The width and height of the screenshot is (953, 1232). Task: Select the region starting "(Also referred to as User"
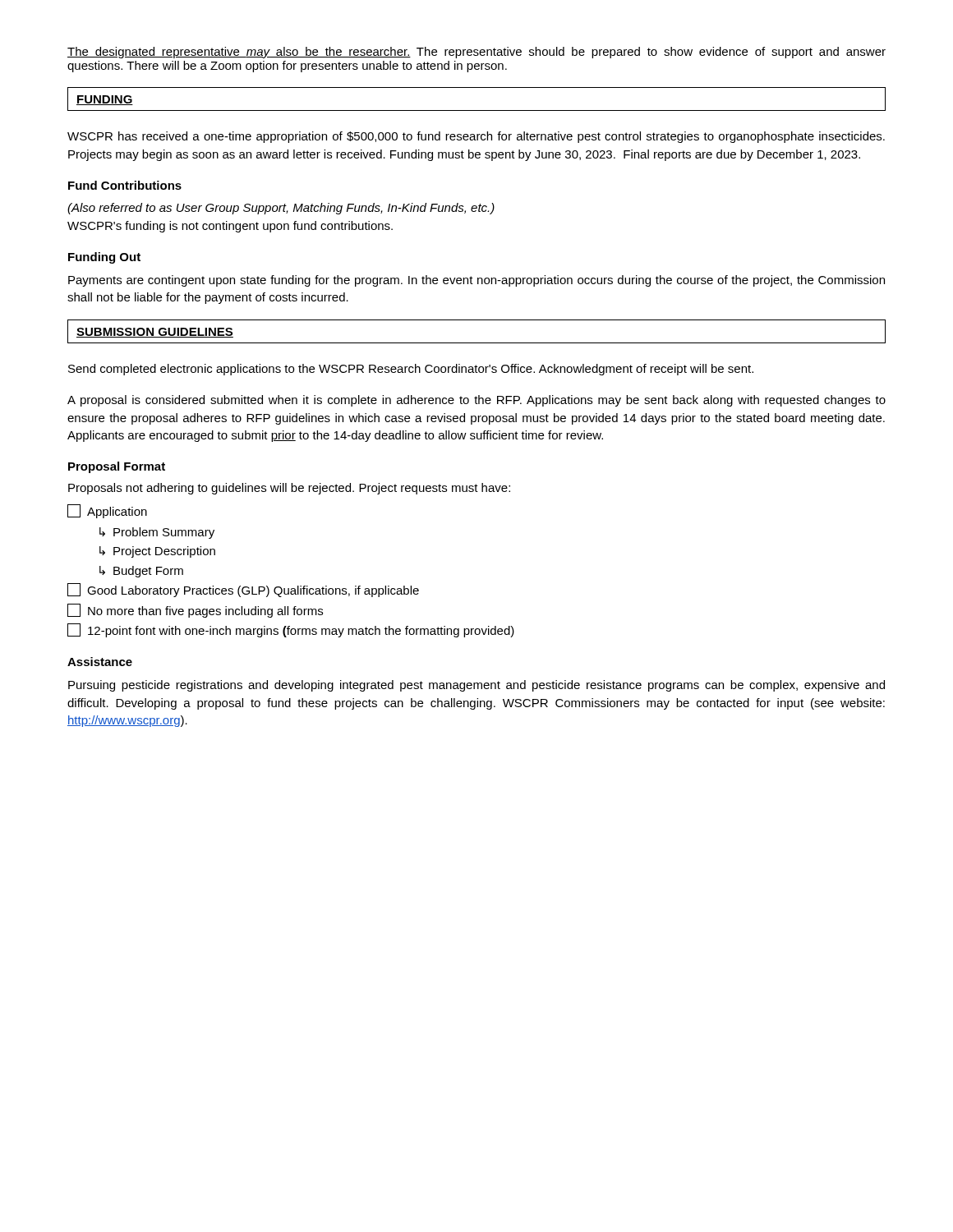(281, 217)
